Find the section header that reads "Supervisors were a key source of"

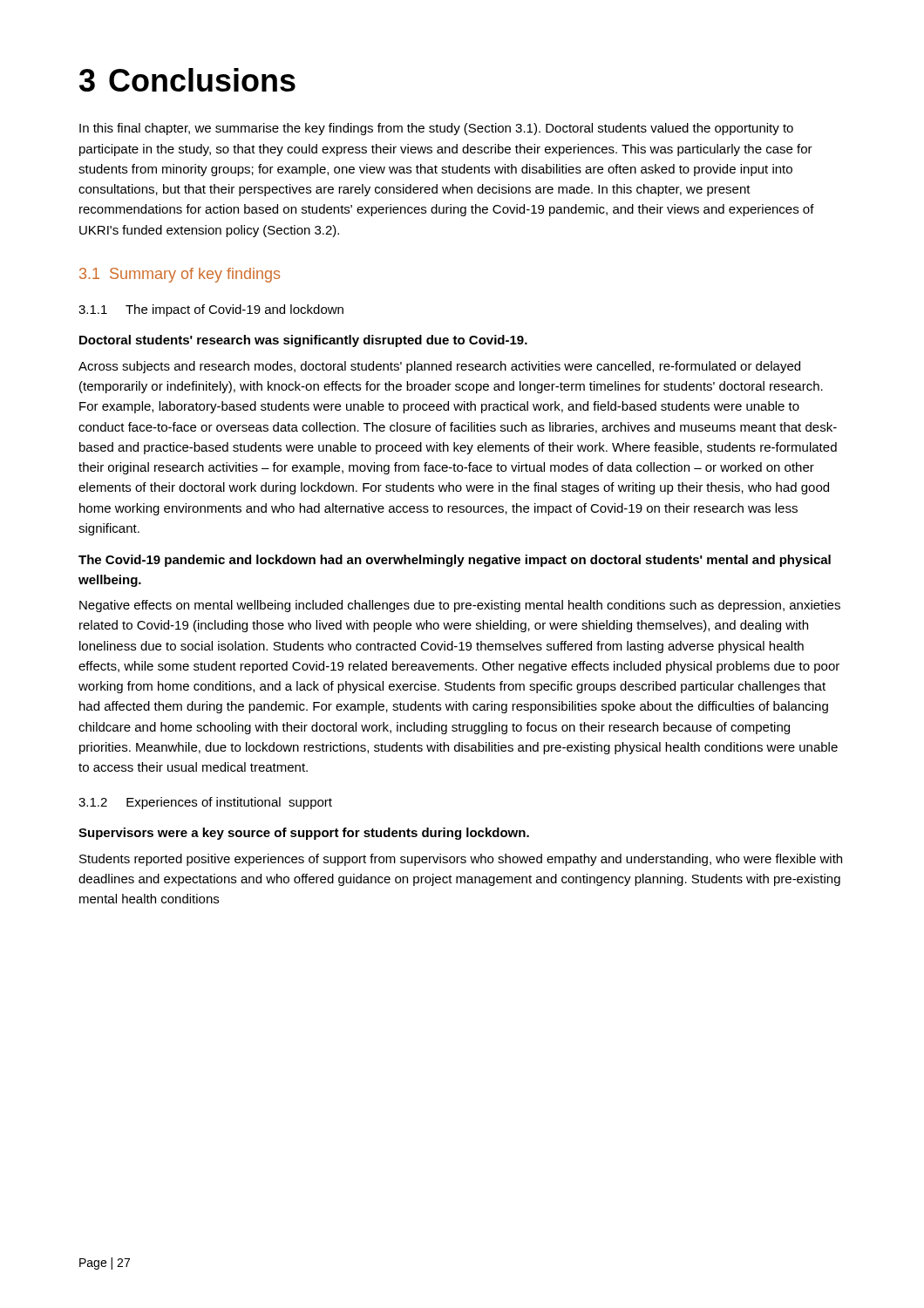[x=462, y=833]
